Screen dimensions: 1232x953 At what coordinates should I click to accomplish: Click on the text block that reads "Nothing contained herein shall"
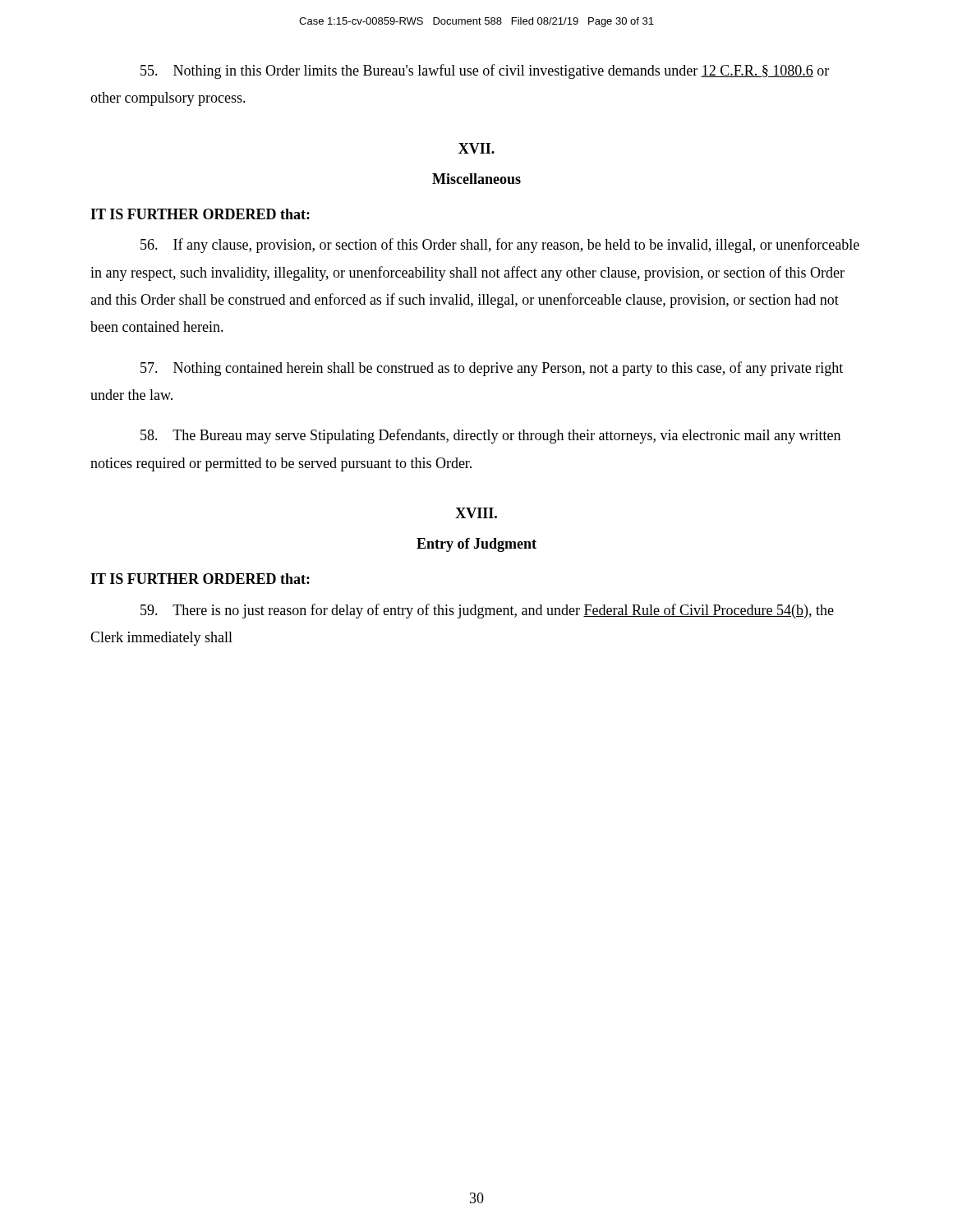467,381
